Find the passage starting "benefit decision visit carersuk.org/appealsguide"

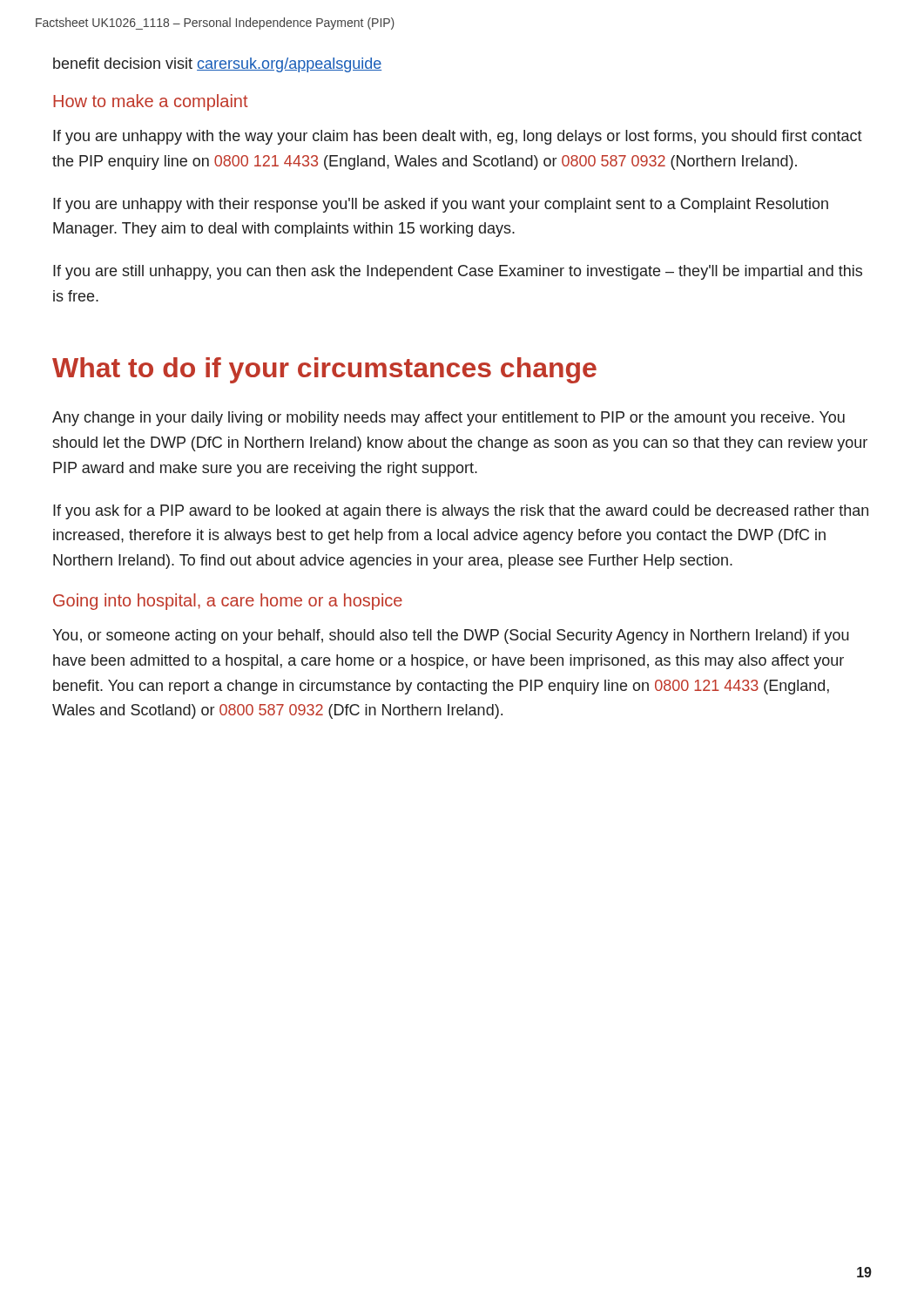(217, 64)
